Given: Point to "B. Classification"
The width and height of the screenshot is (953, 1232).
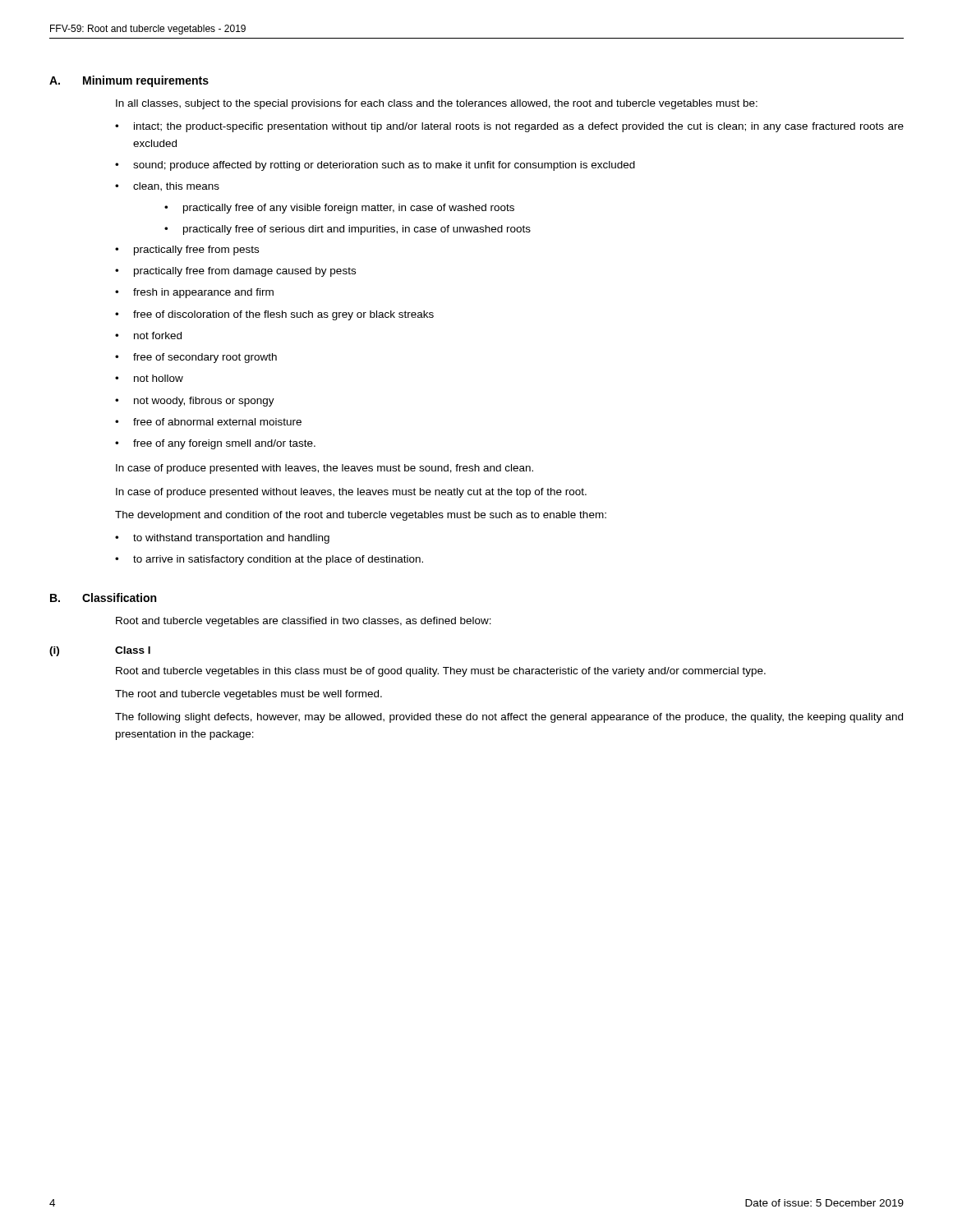Looking at the screenshot, I should pyautogui.click(x=103, y=598).
